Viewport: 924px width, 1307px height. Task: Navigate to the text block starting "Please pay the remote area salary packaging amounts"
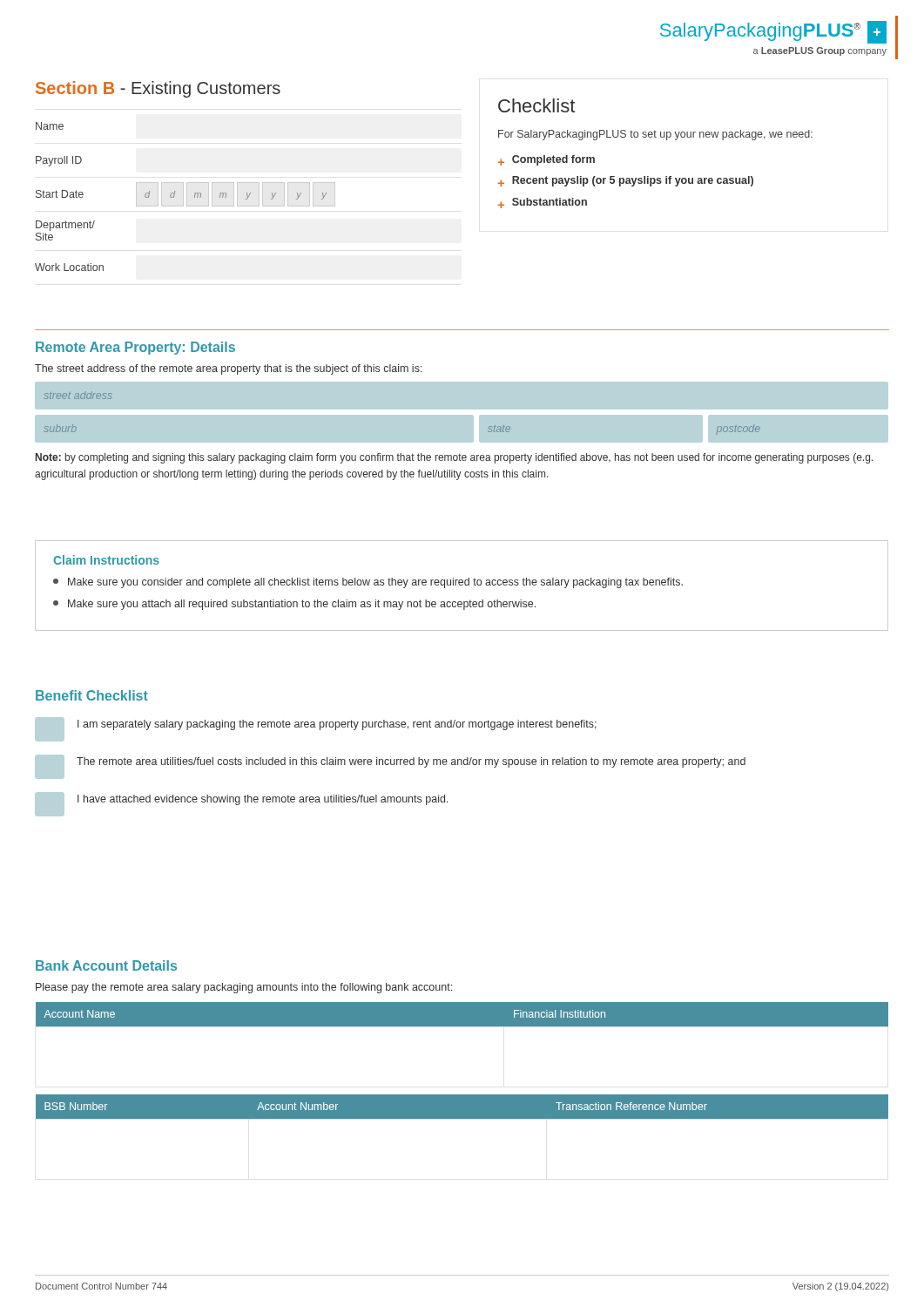(x=244, y=987)
